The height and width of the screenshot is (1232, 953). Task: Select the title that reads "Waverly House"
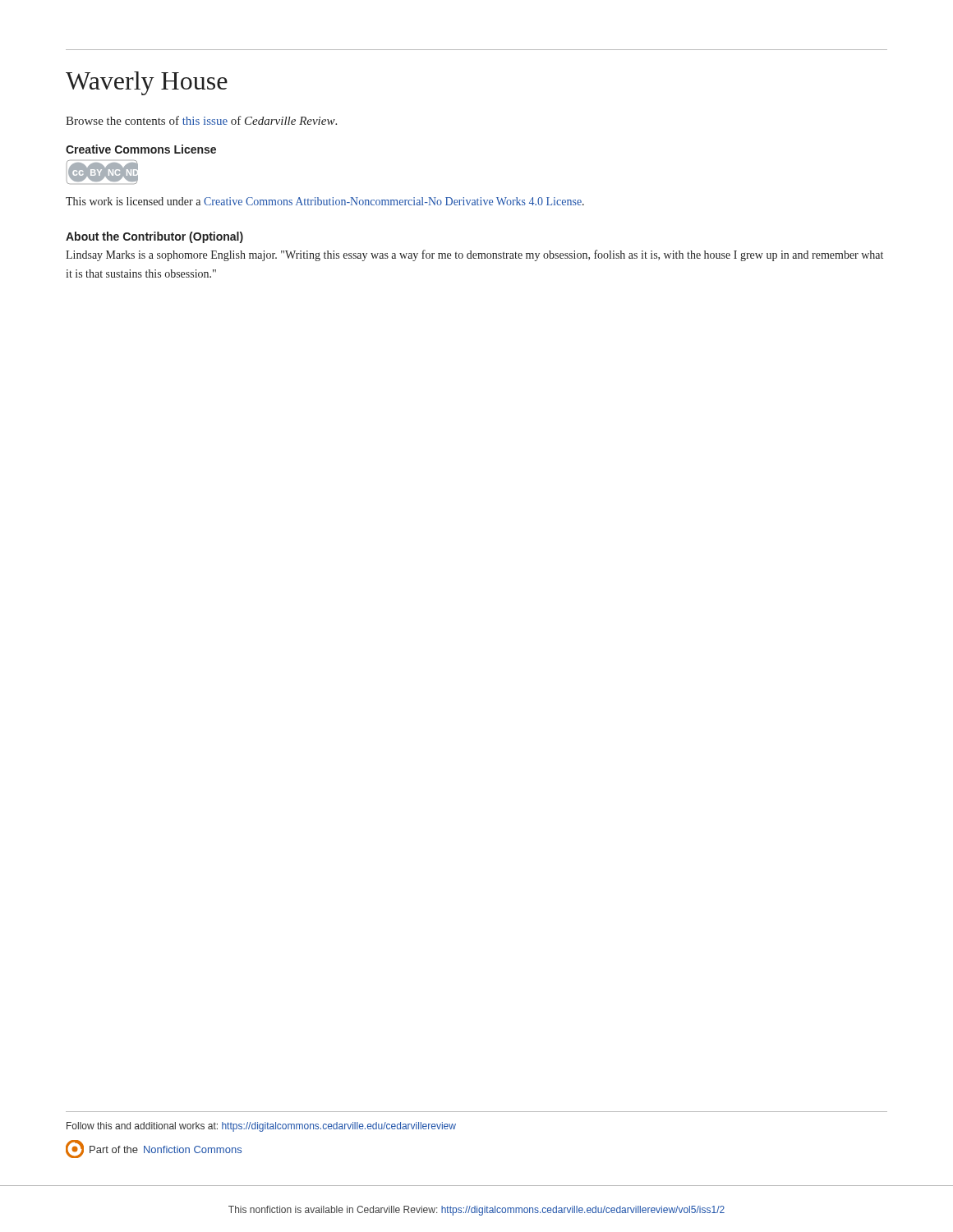147,83
